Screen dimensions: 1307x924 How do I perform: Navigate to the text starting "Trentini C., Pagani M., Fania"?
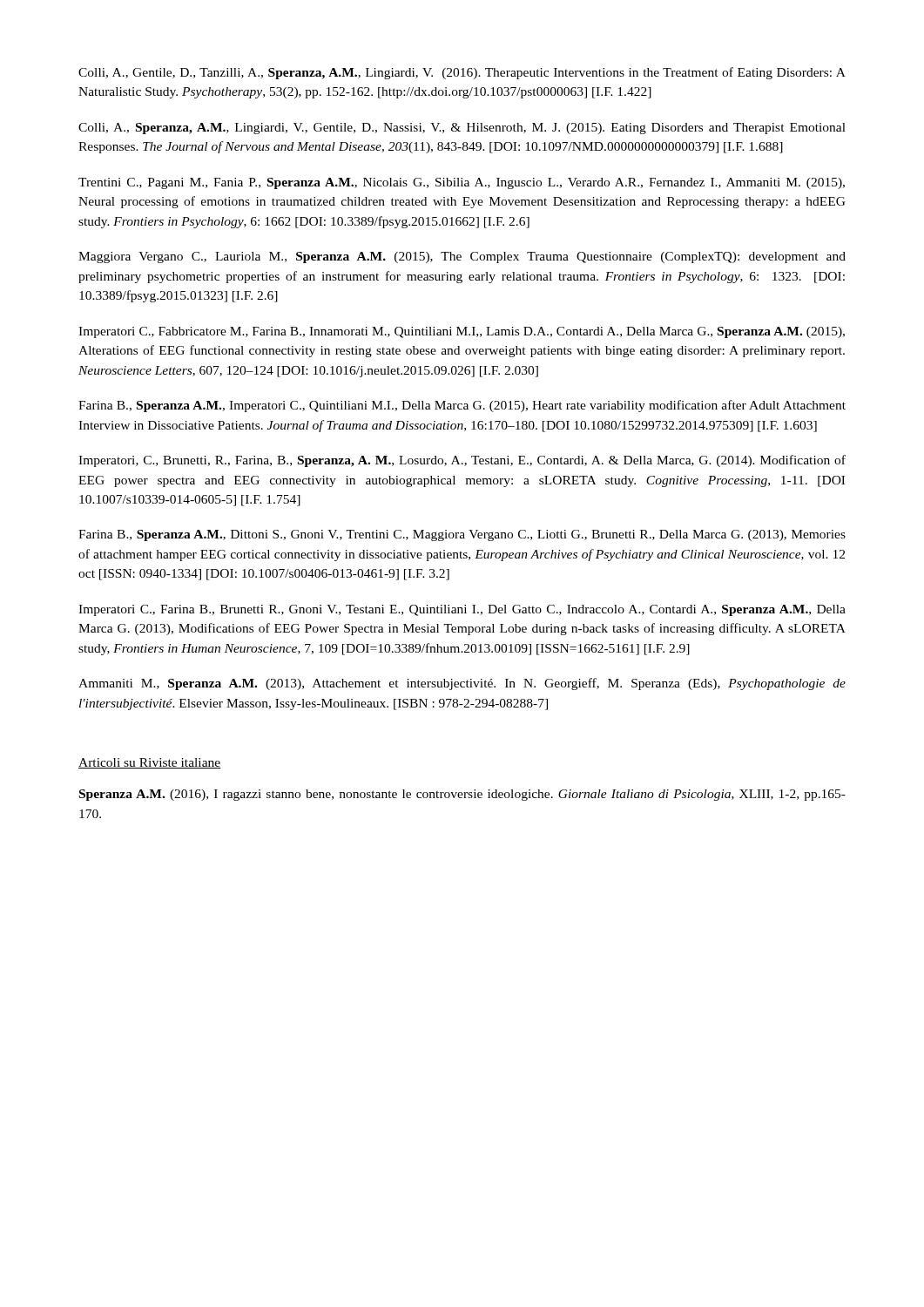[462, 201]
